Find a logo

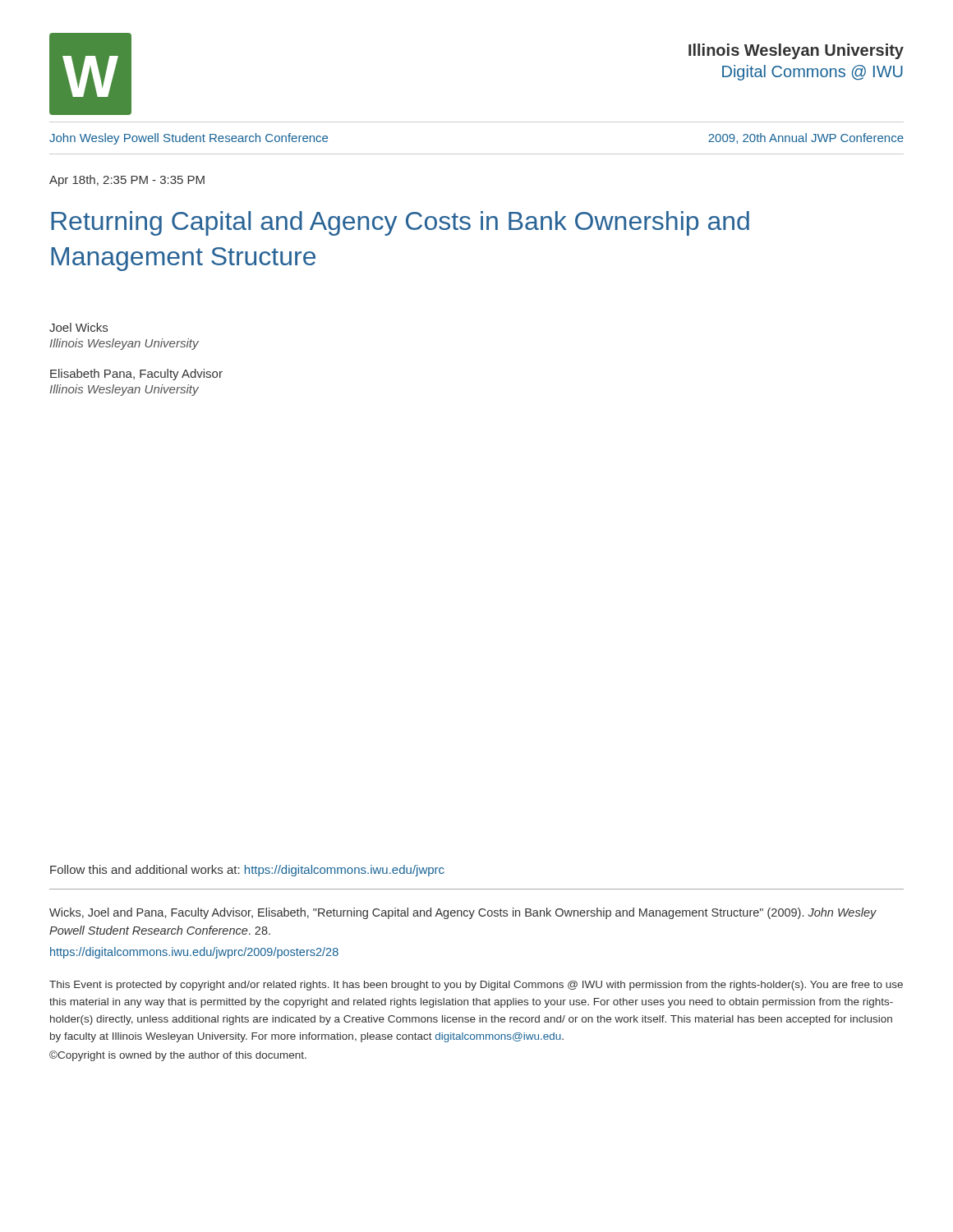click(99, 74)
